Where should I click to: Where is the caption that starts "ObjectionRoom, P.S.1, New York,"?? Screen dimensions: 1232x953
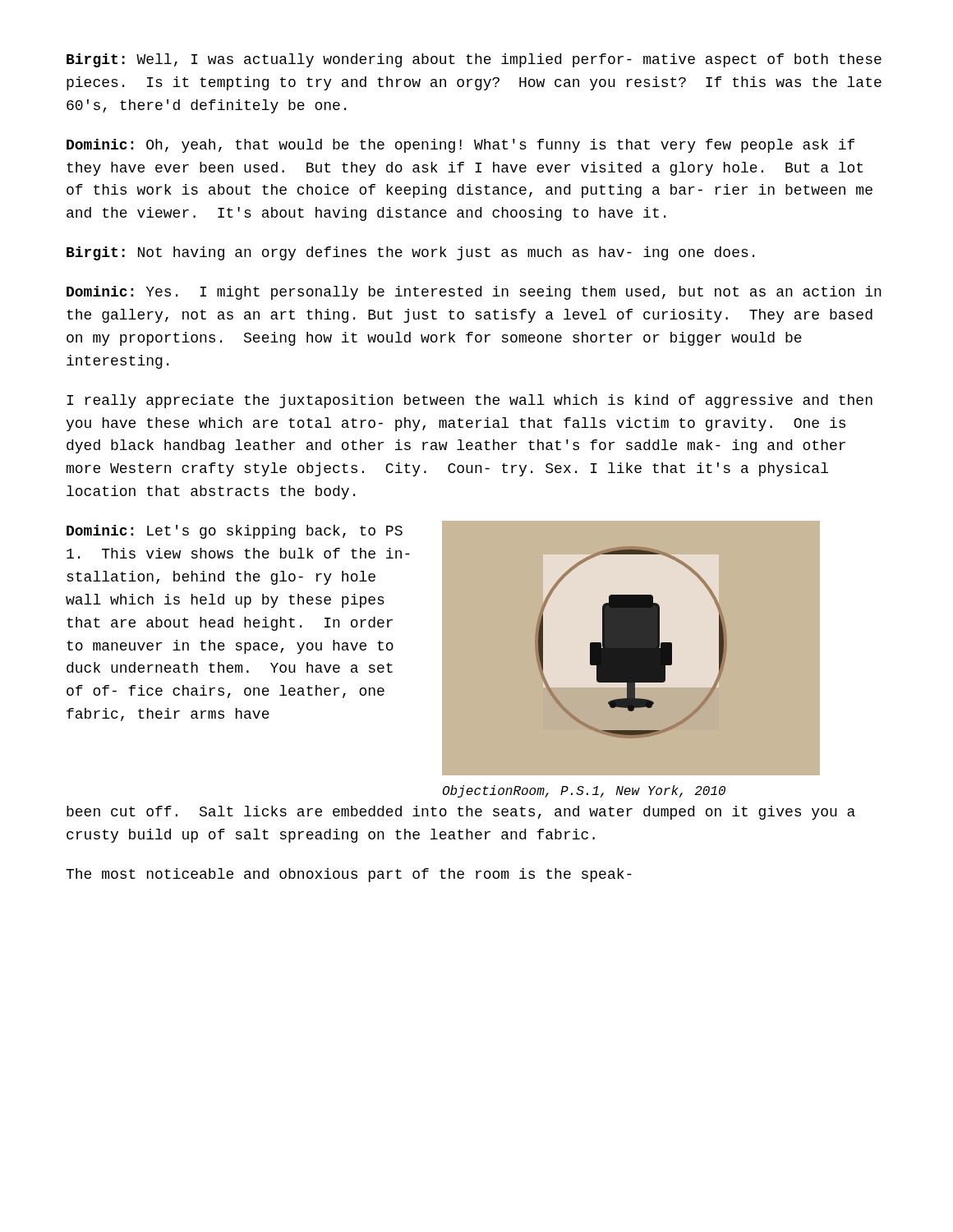pos(584,792)
